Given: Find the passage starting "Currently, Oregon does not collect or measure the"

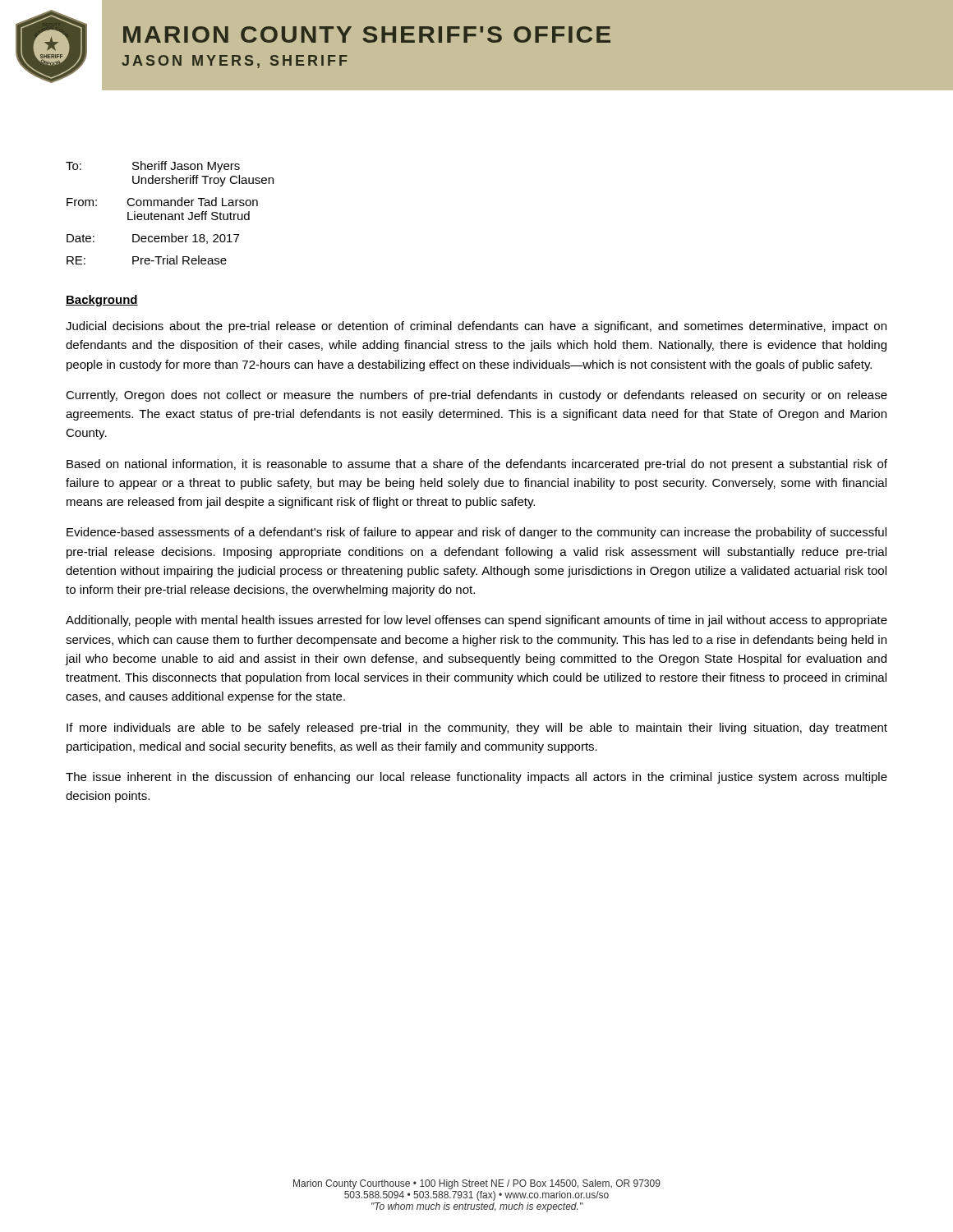Looking at the screenshot, I should (x=476, y=414).
